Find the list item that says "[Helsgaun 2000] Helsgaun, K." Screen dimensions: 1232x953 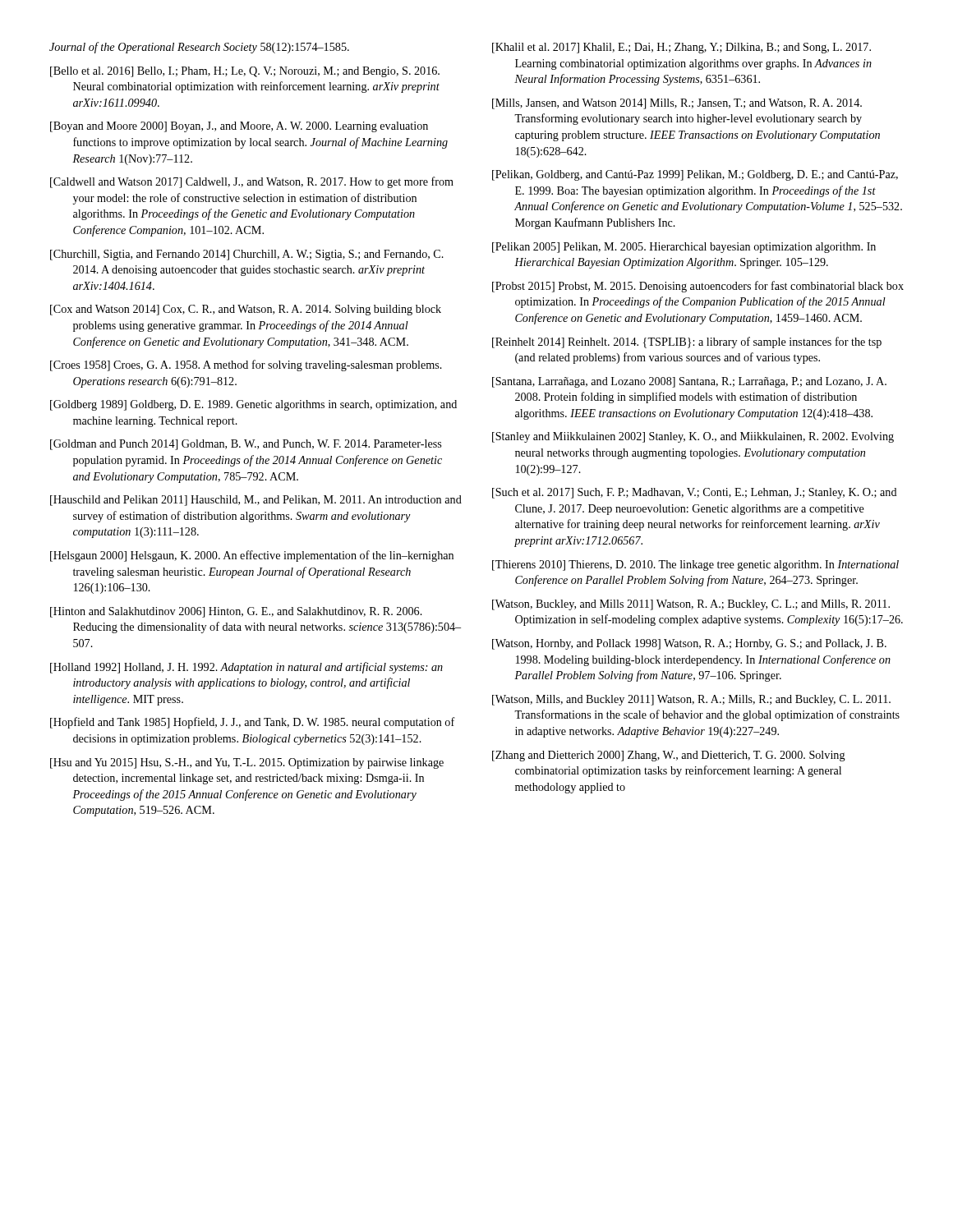pyautogui.click(x=252, y=571)
